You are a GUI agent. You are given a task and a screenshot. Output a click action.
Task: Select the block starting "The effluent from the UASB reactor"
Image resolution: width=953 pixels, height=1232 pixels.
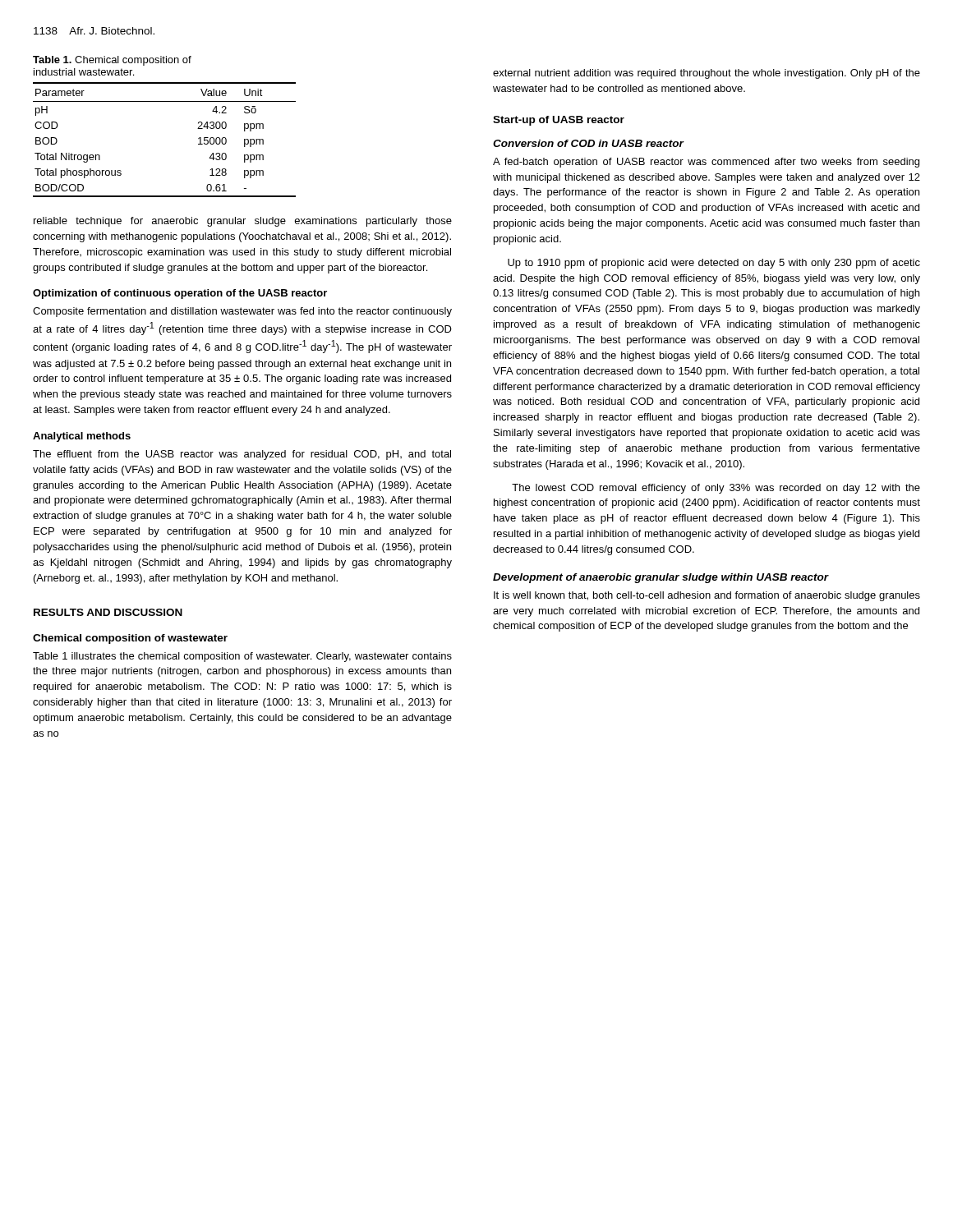click(x=242, y=516)
